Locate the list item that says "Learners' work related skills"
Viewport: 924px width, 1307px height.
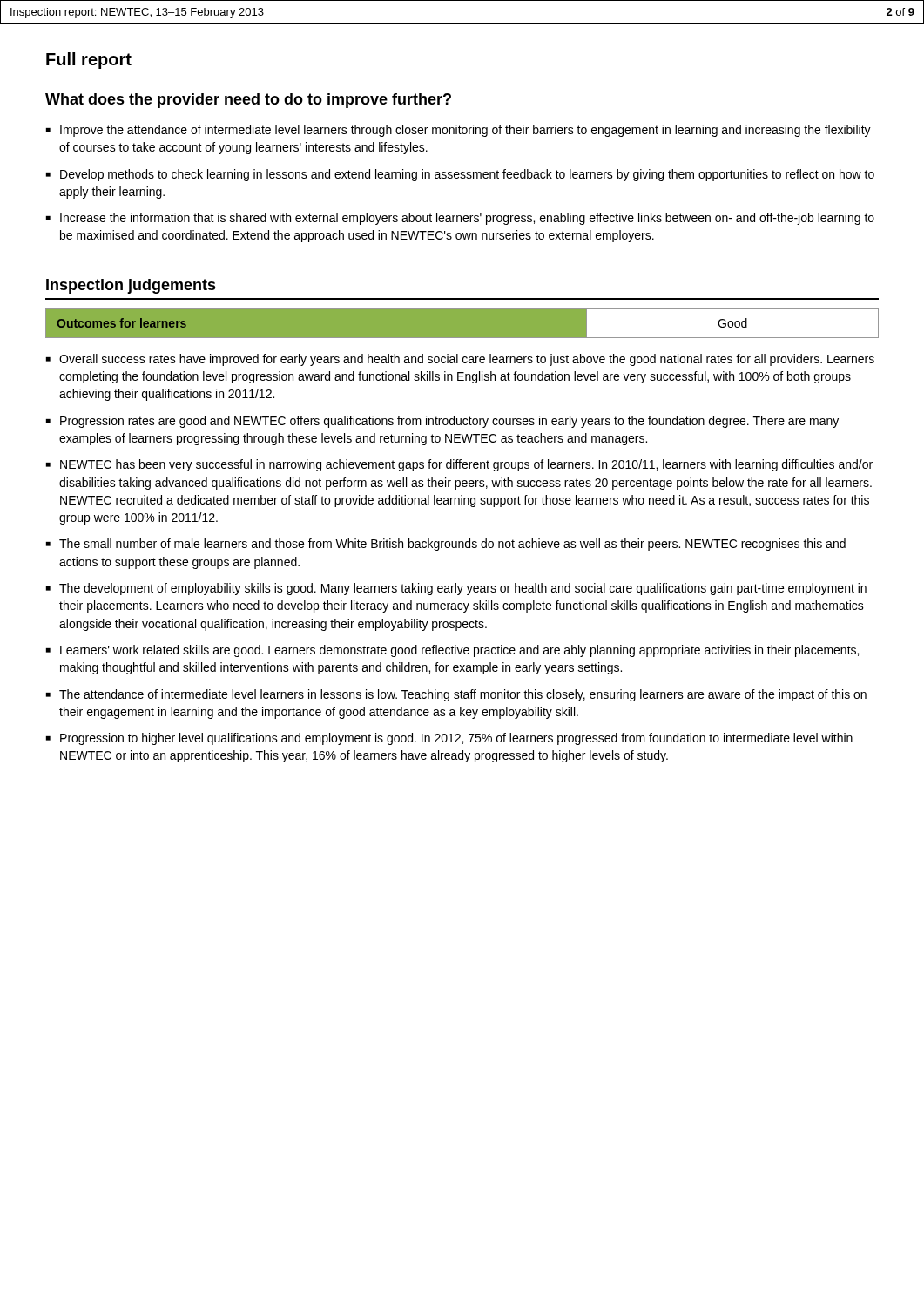(460, 659)
